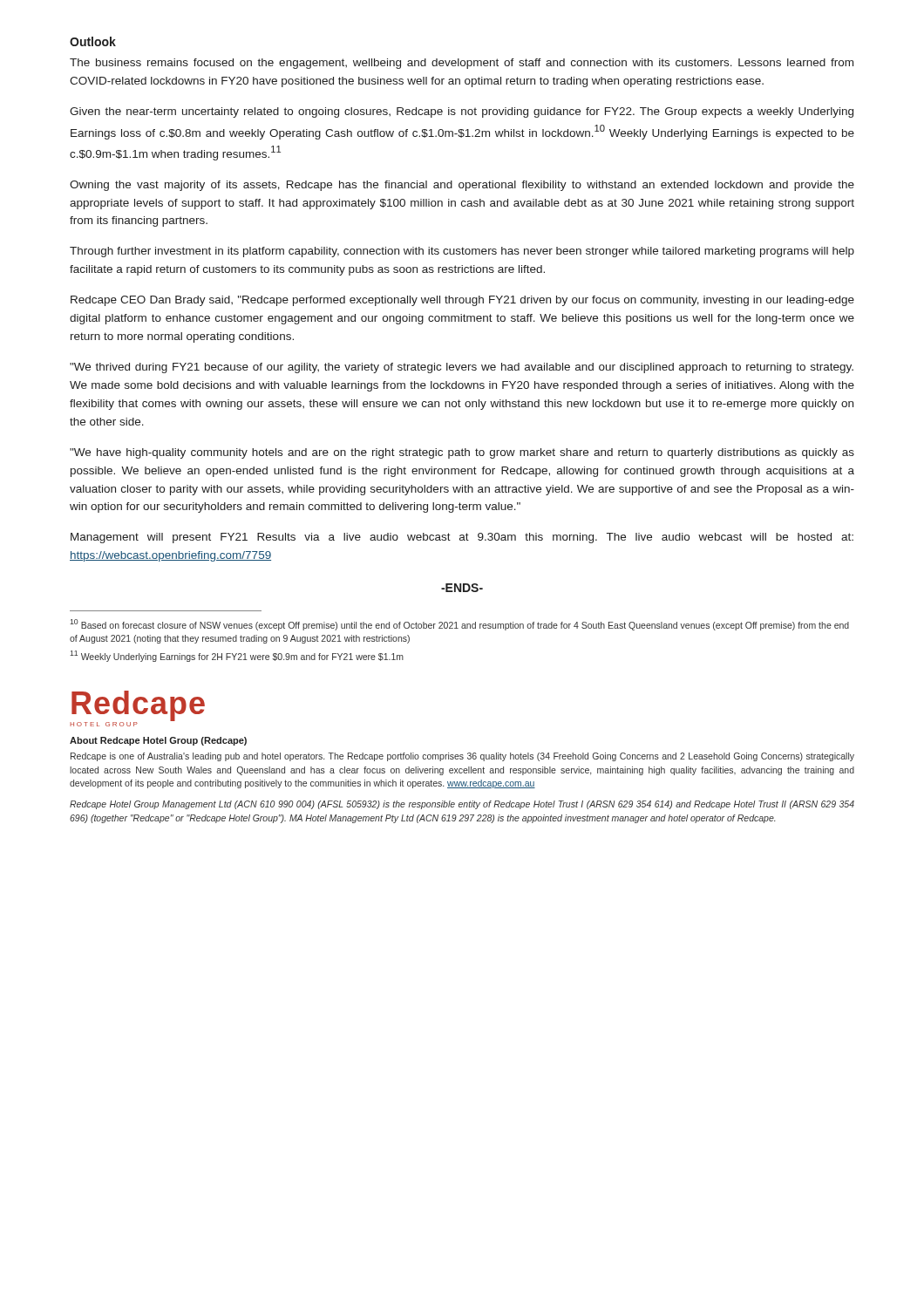Find the logo
The image size is (924, 1308).
(x=462, y=709)
